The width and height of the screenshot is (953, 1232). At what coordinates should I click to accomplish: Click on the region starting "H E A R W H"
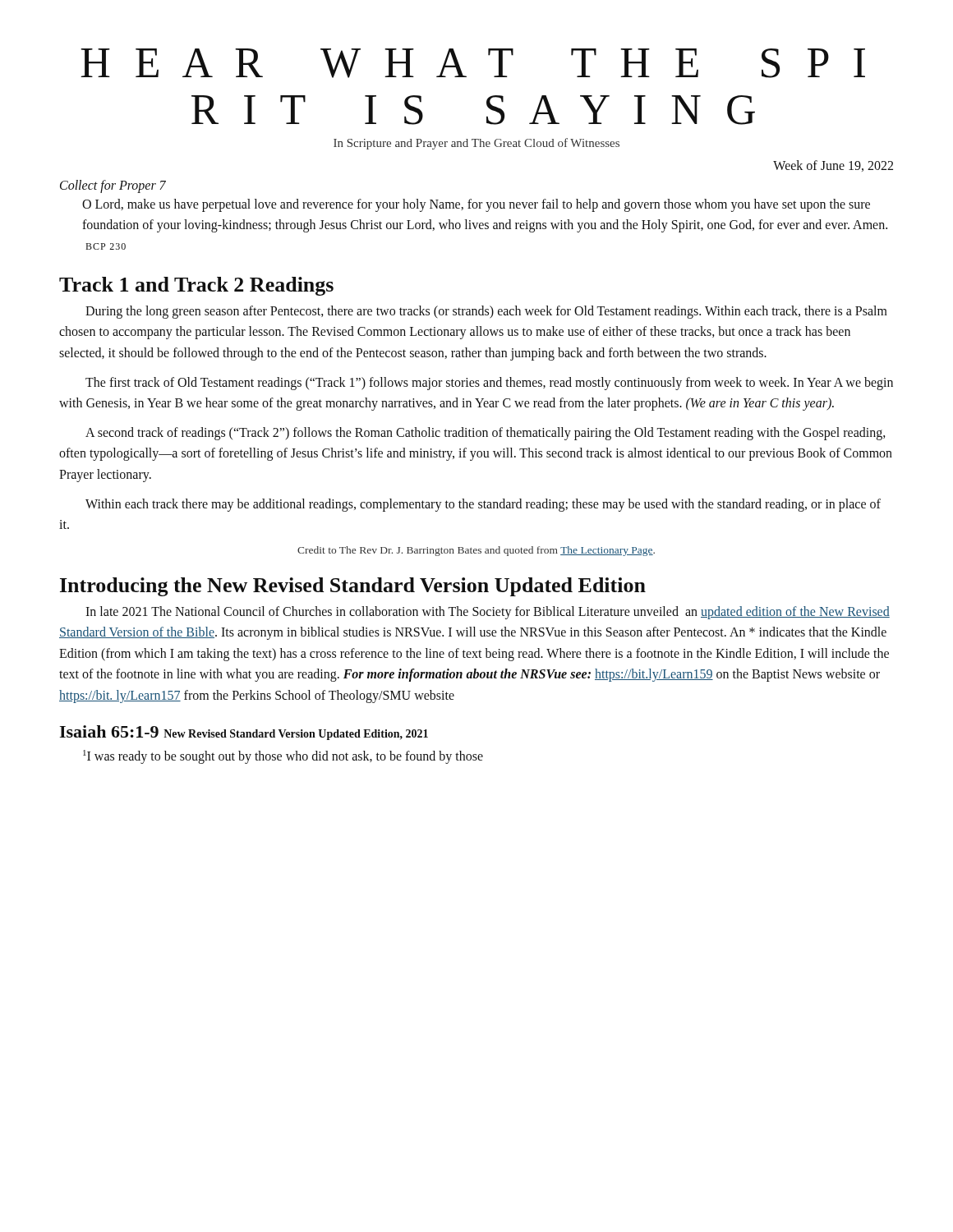click(476, 86)
